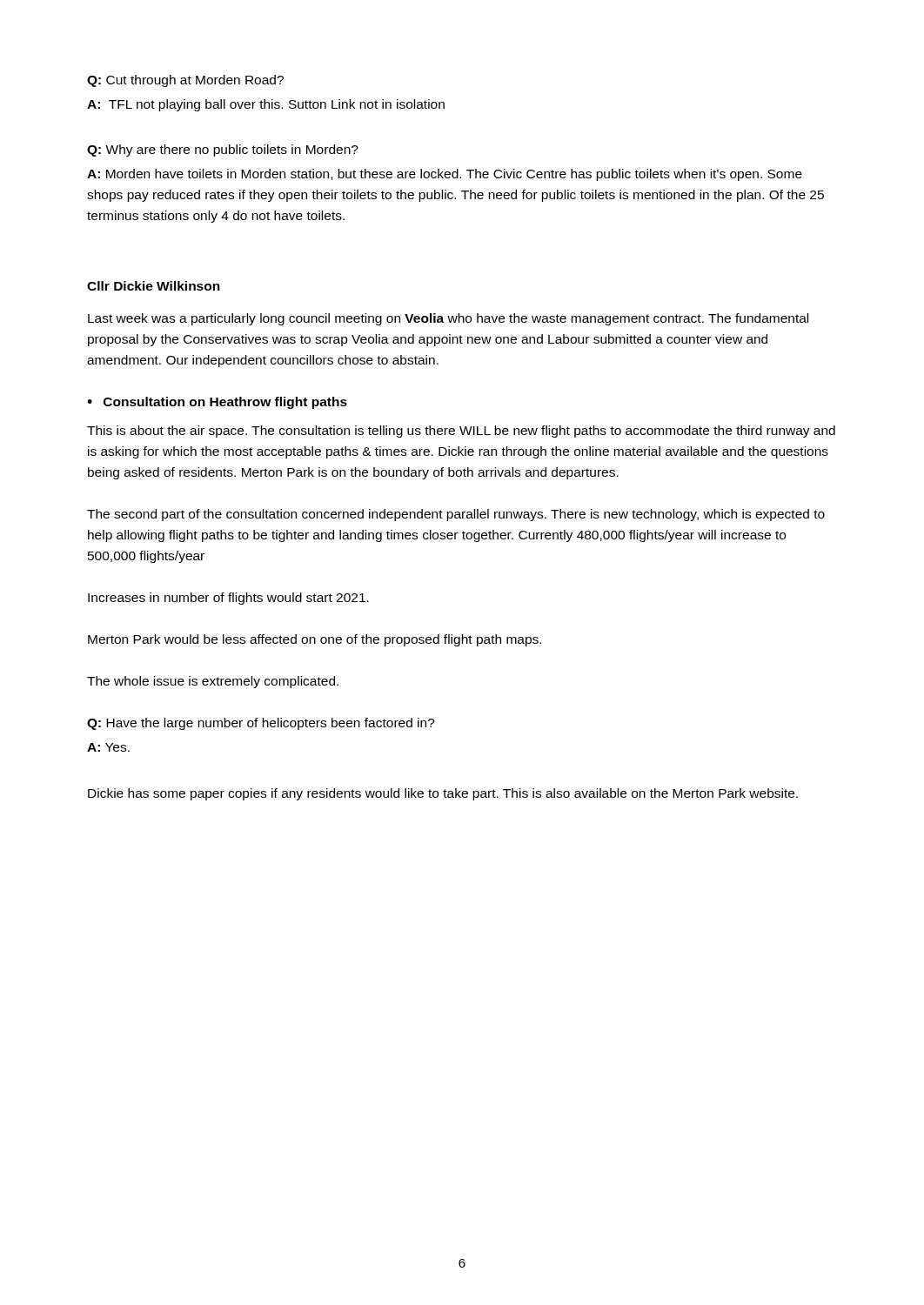Find the list item that says "A: TFL not playing ball"
This screenshot has width=924, height=1305.
pos(266,104)
